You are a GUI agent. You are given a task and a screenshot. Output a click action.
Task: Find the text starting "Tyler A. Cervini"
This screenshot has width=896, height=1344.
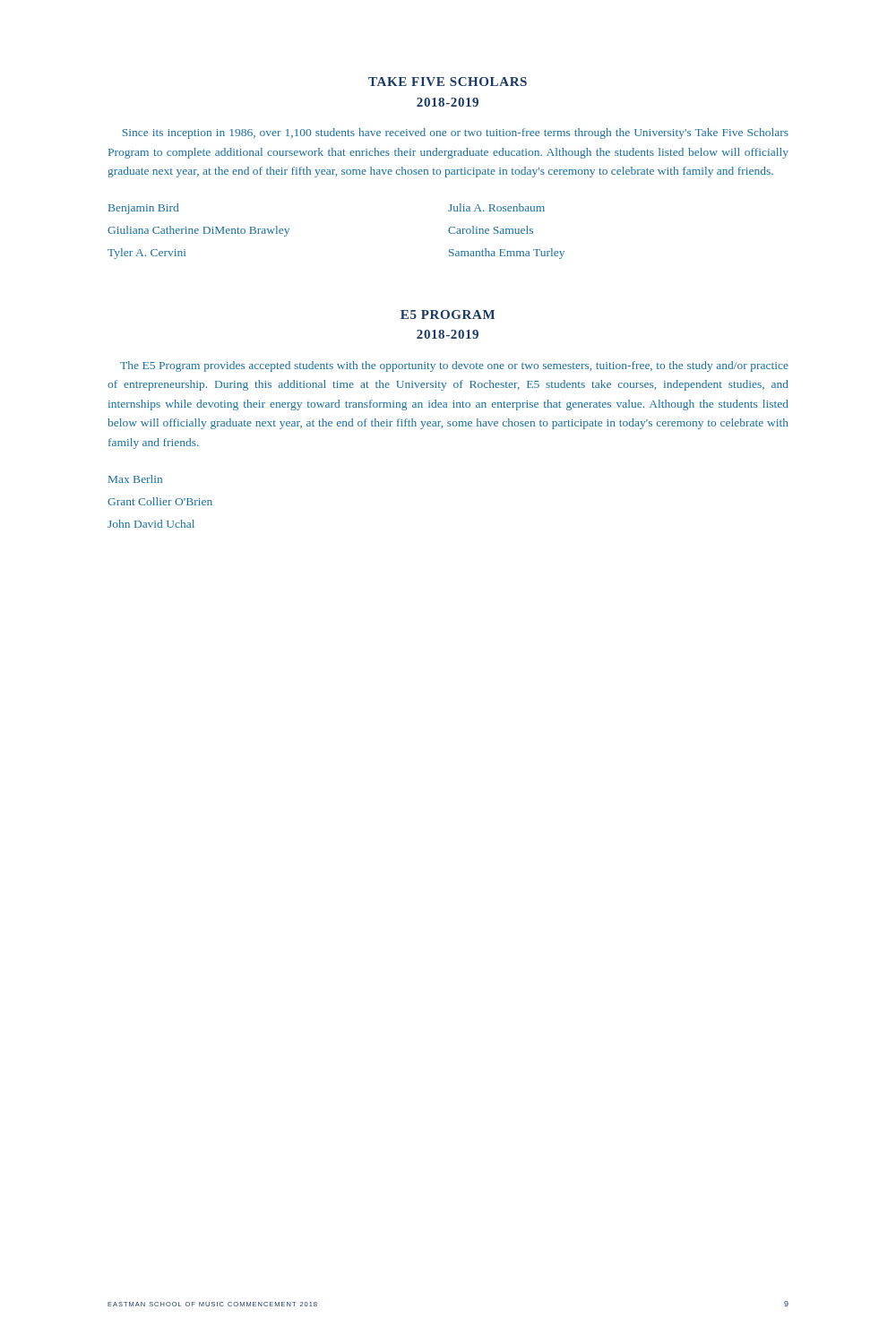pyautogui.click(x=147, y=252)
